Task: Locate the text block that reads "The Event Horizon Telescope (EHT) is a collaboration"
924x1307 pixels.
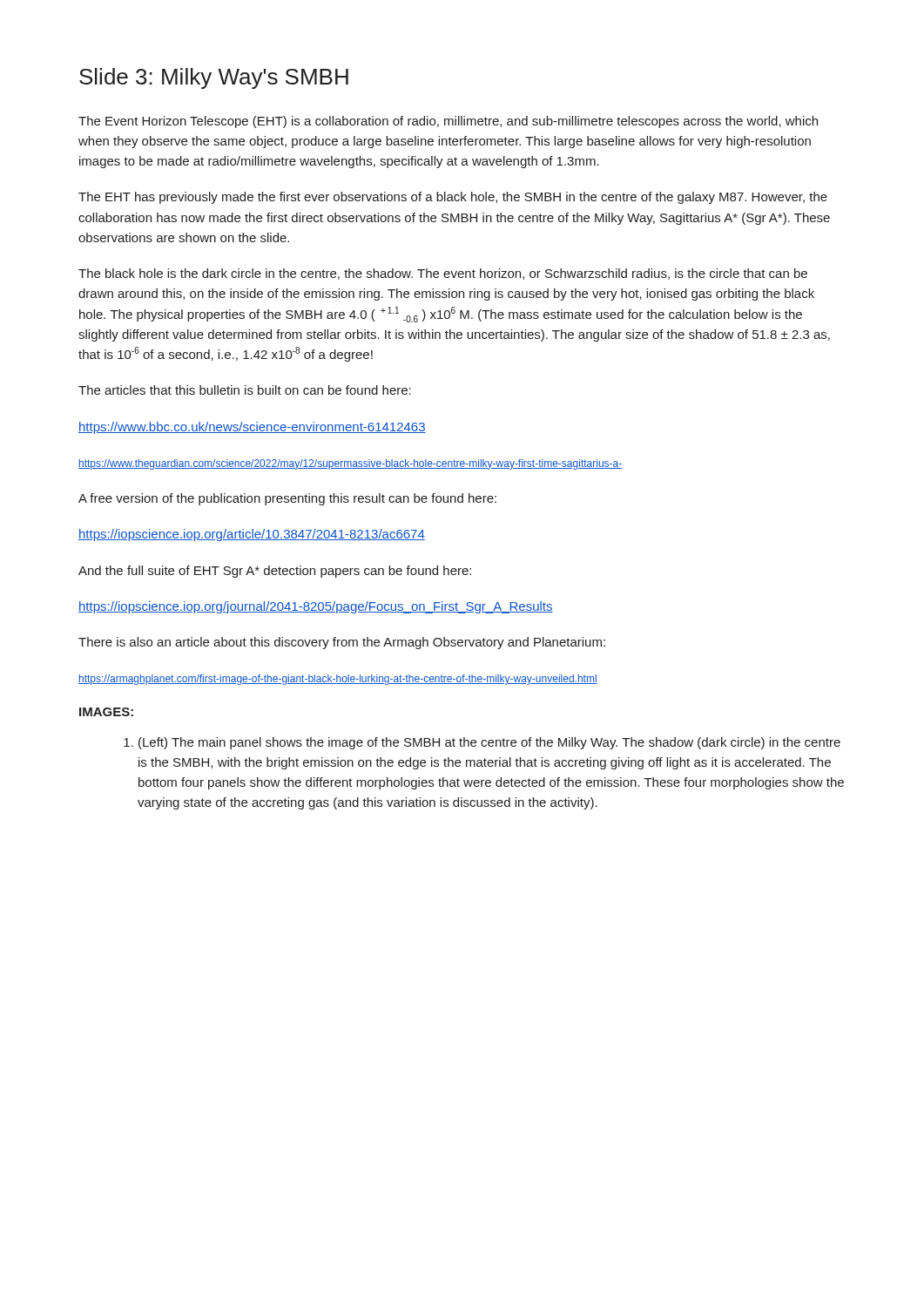Action: click(x=449, y=141)
